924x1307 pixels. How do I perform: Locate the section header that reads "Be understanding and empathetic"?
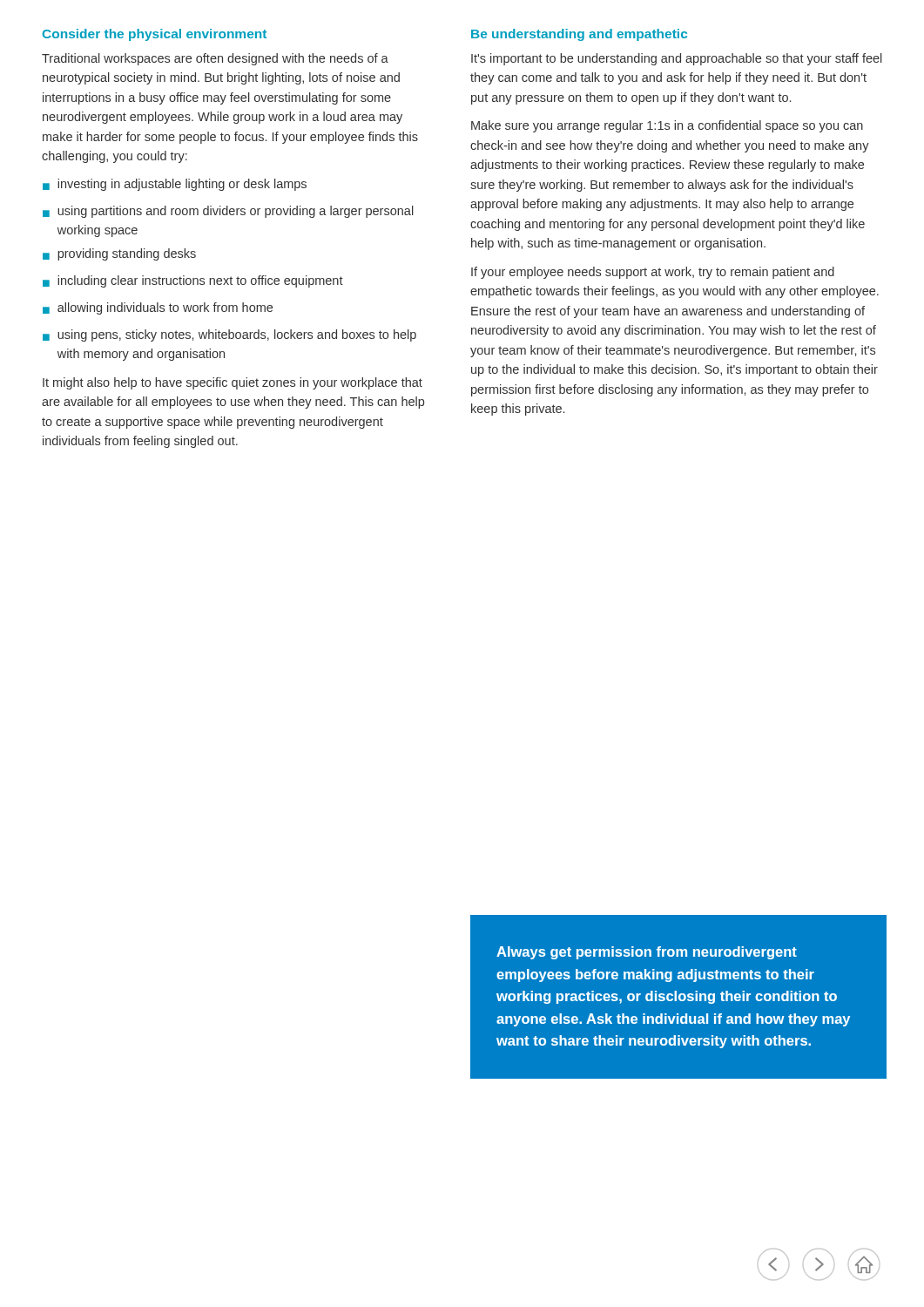pyautogui.click(x=579, y=34)
